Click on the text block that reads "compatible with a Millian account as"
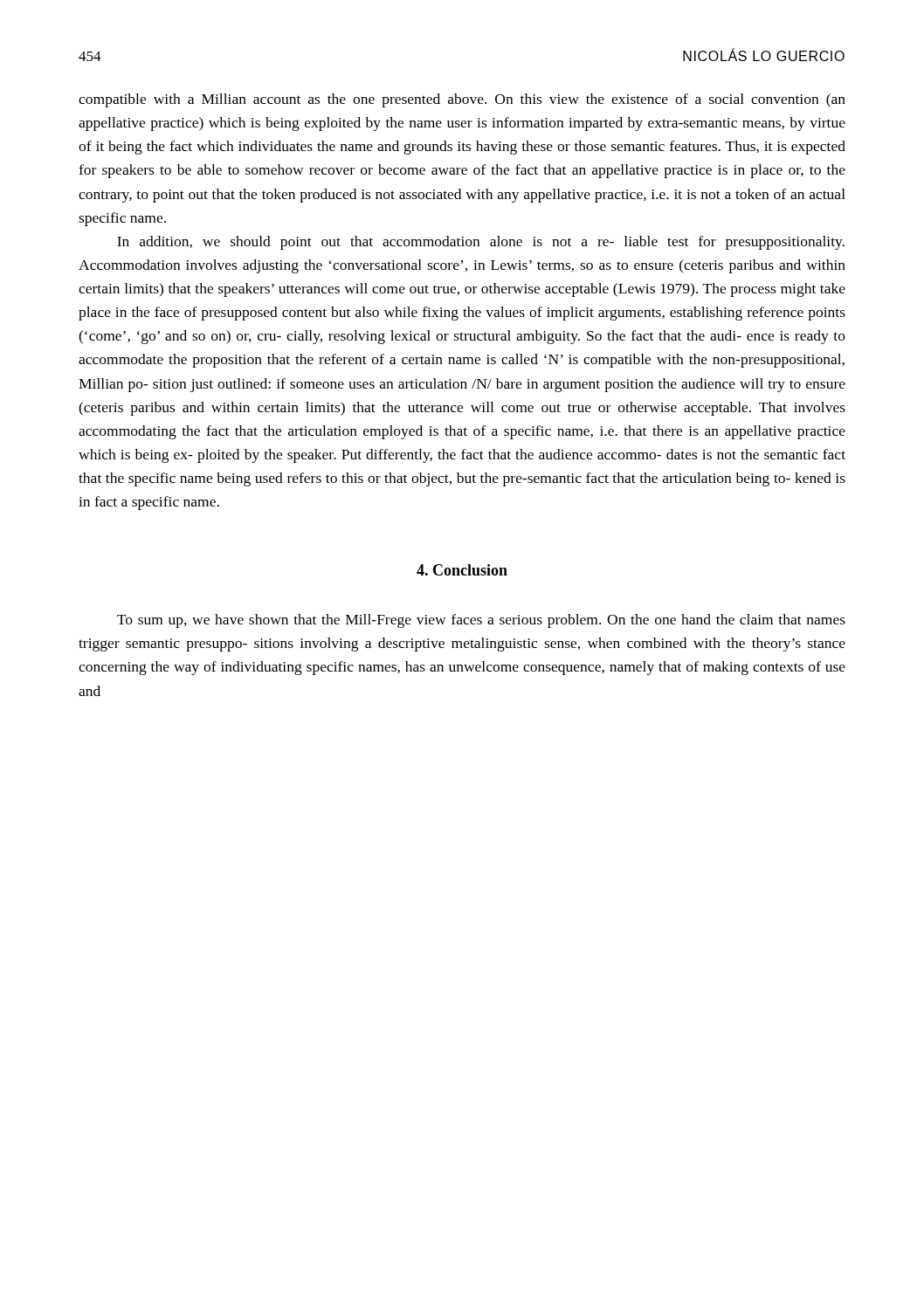This screenshot has width=924, height=1310. coord(462,158)
